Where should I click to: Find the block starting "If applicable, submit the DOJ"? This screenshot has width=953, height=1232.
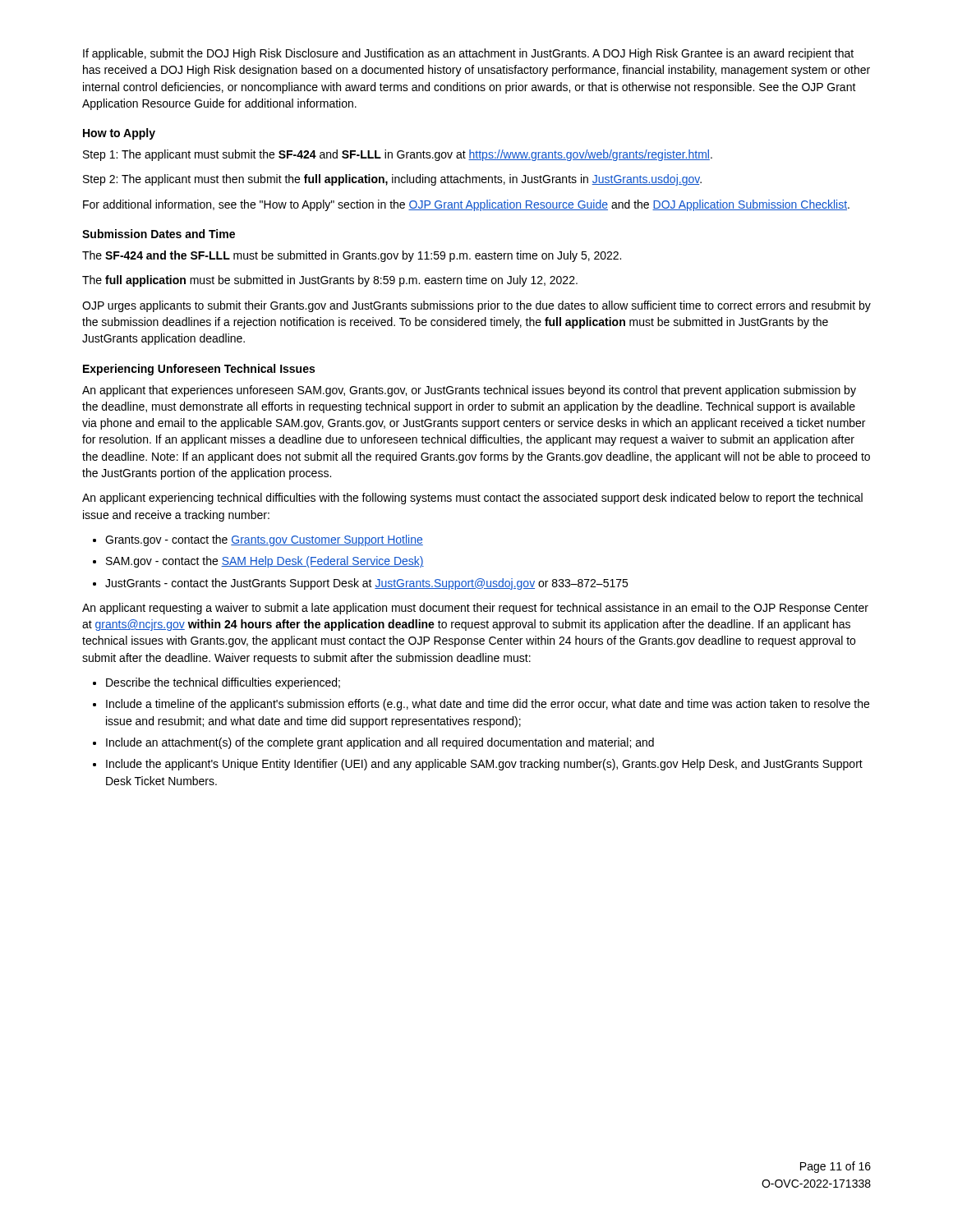point(476,79)
